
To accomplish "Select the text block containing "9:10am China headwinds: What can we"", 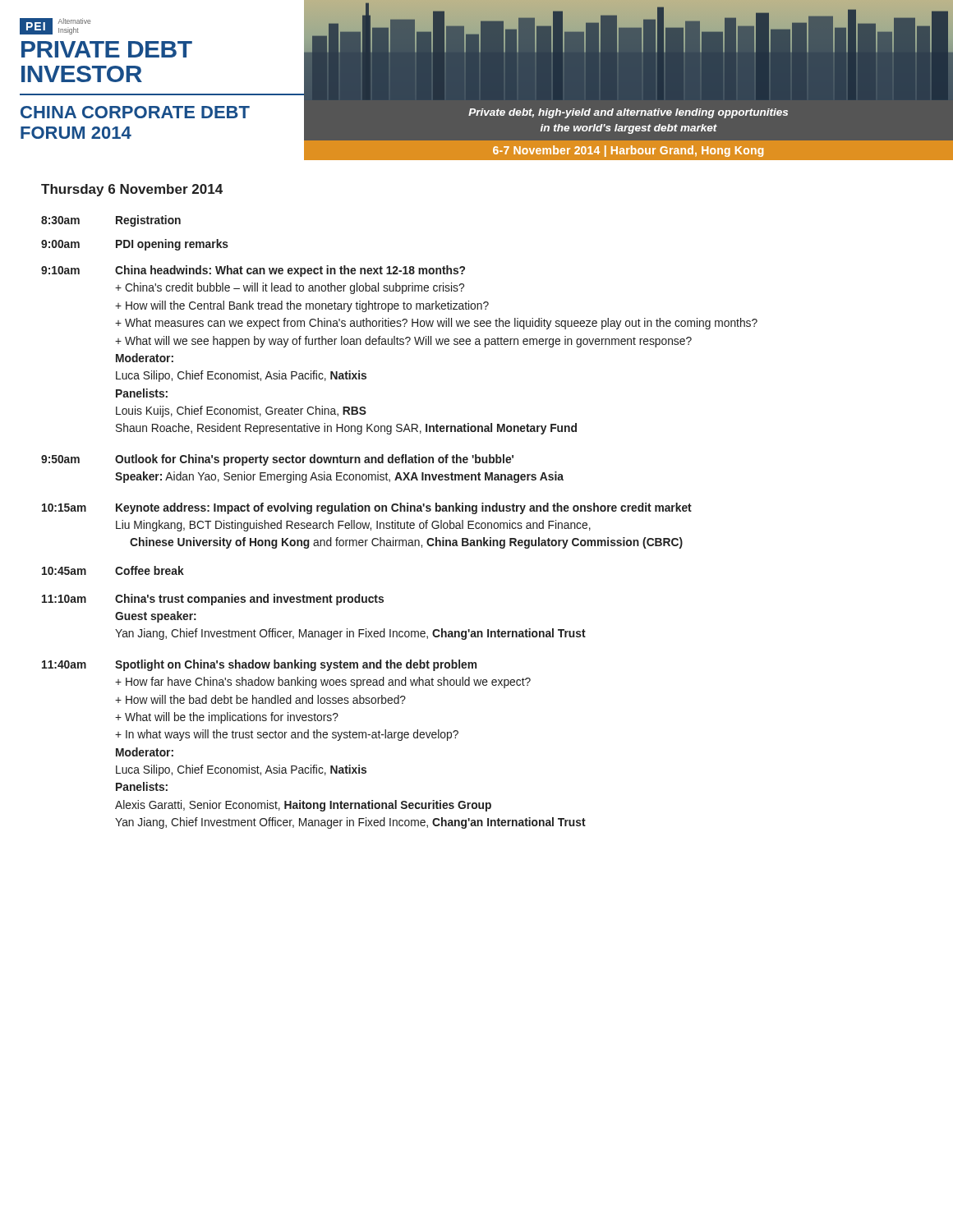I will pyautogui.click(x=476, y=350).
